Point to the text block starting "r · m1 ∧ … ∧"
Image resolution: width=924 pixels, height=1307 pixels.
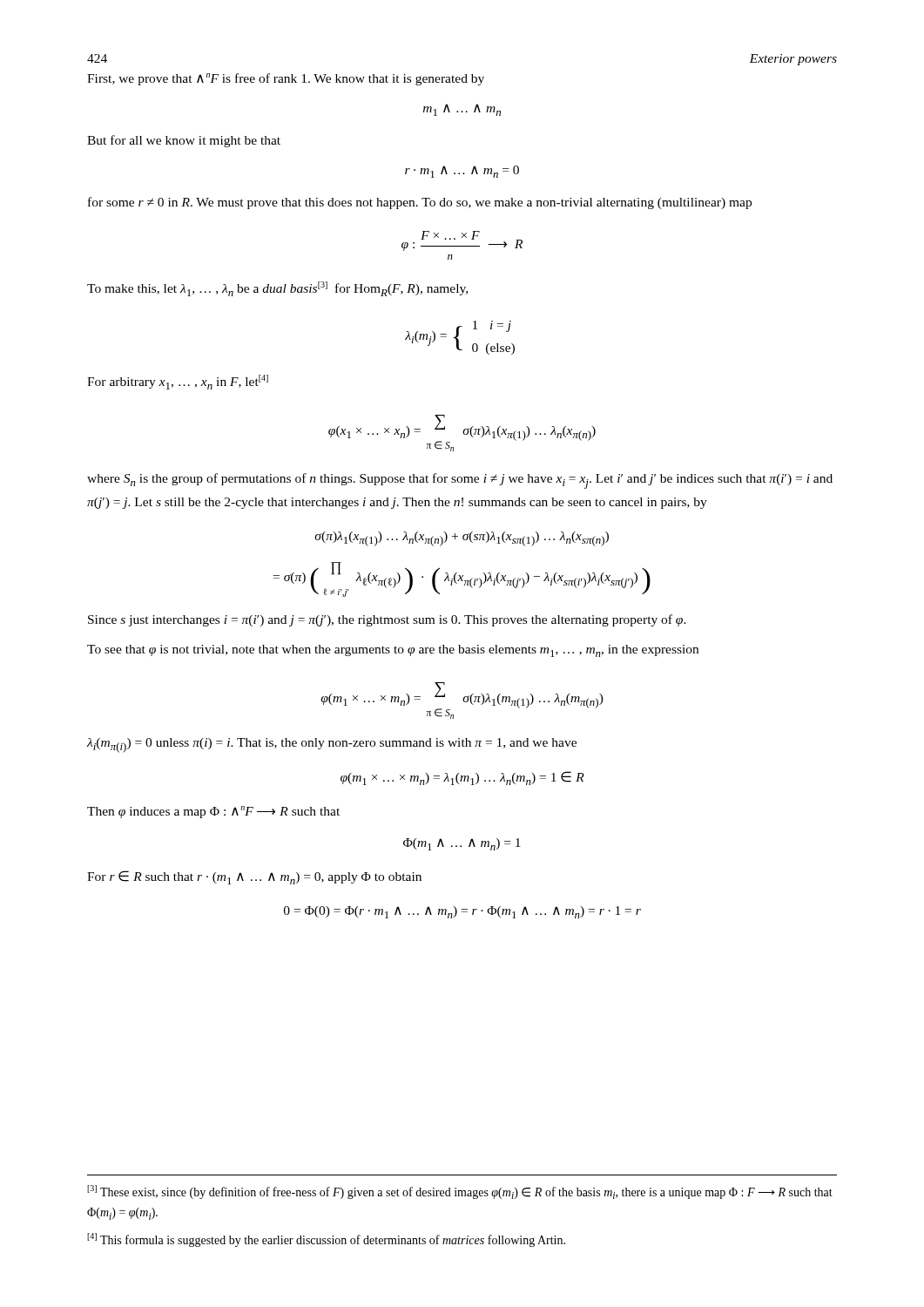[x=462, y=172]
